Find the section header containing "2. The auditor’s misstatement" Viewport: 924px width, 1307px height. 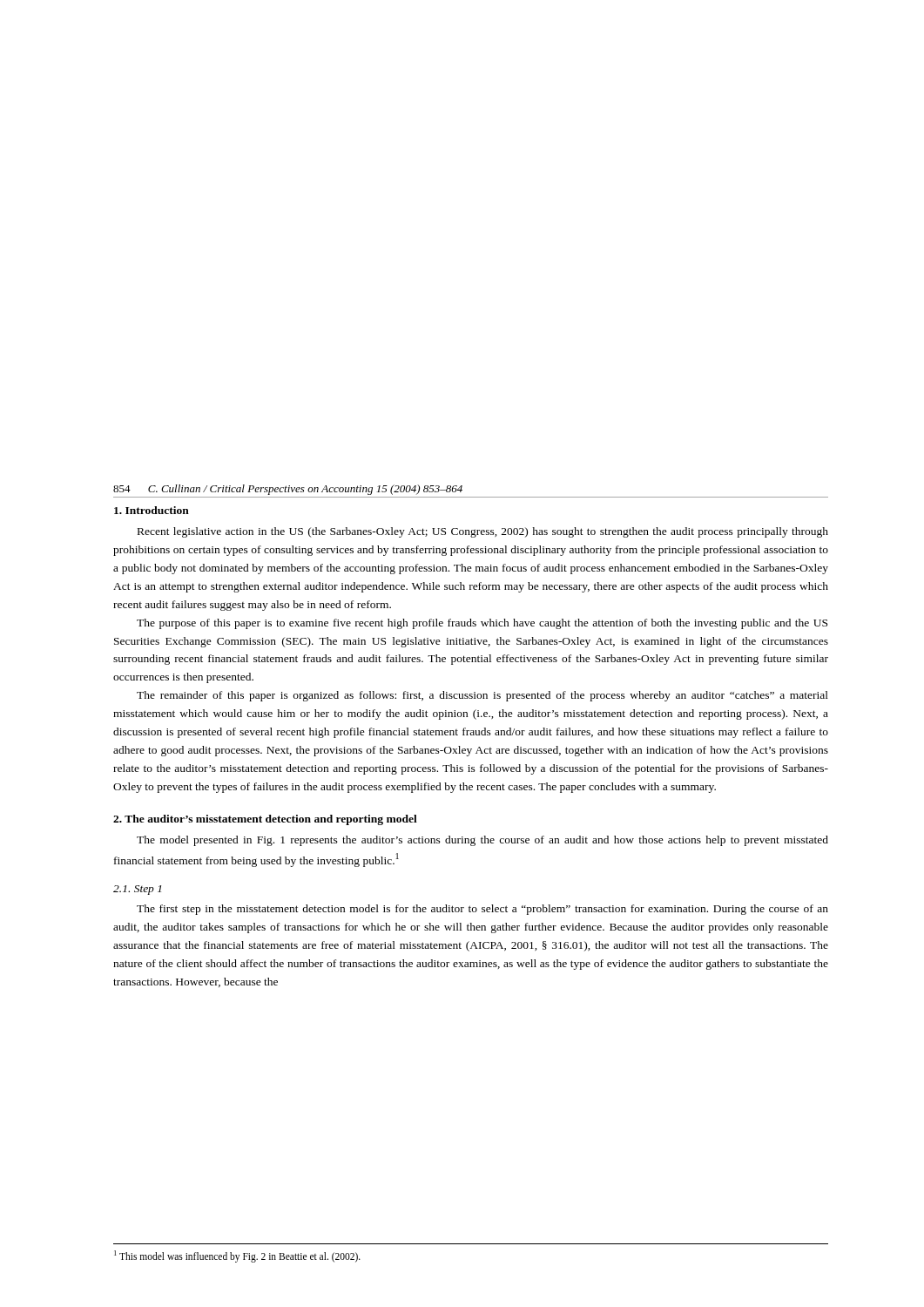click(265, 818)
